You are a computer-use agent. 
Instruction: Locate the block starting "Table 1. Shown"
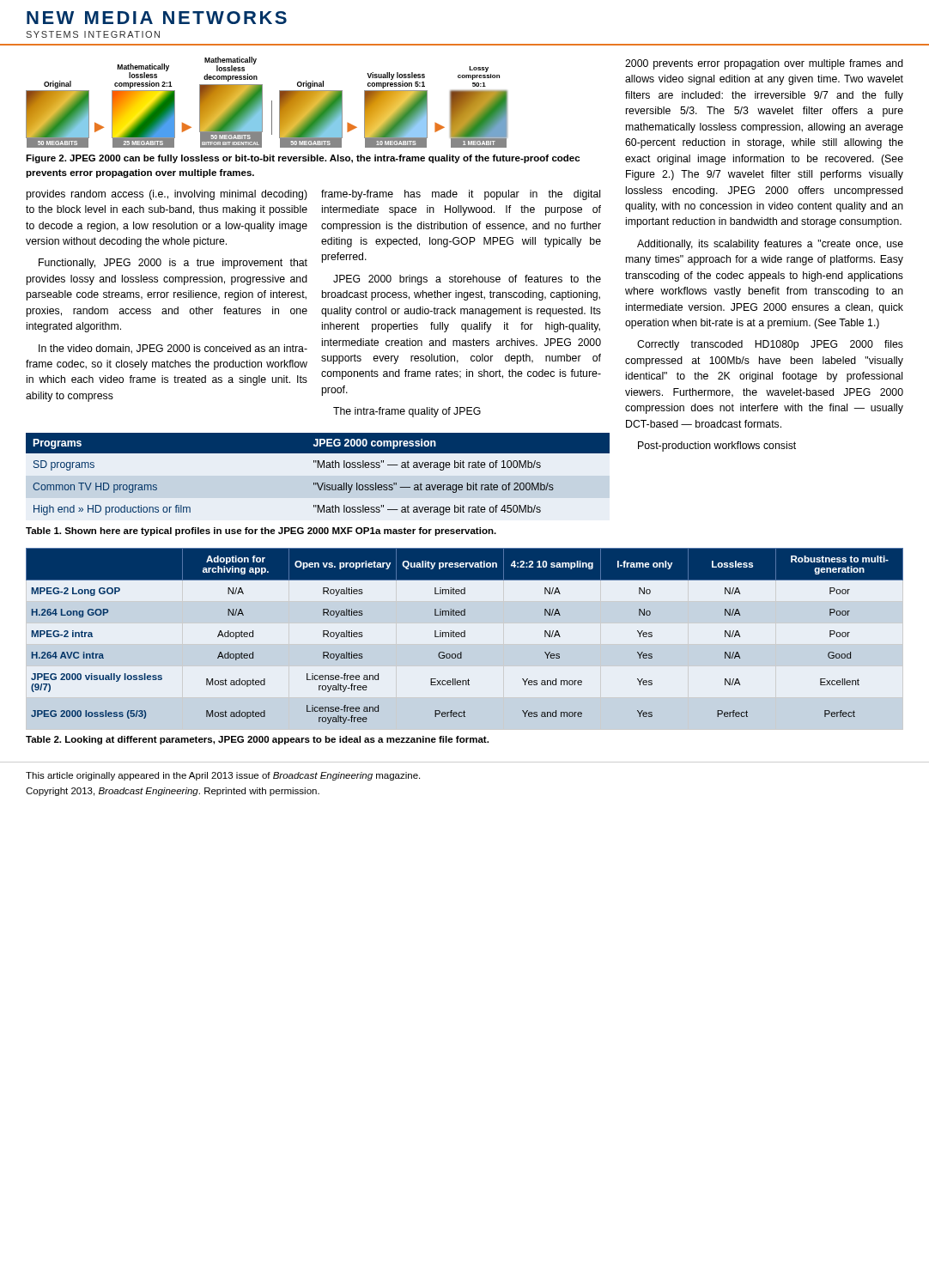point(261,530)
